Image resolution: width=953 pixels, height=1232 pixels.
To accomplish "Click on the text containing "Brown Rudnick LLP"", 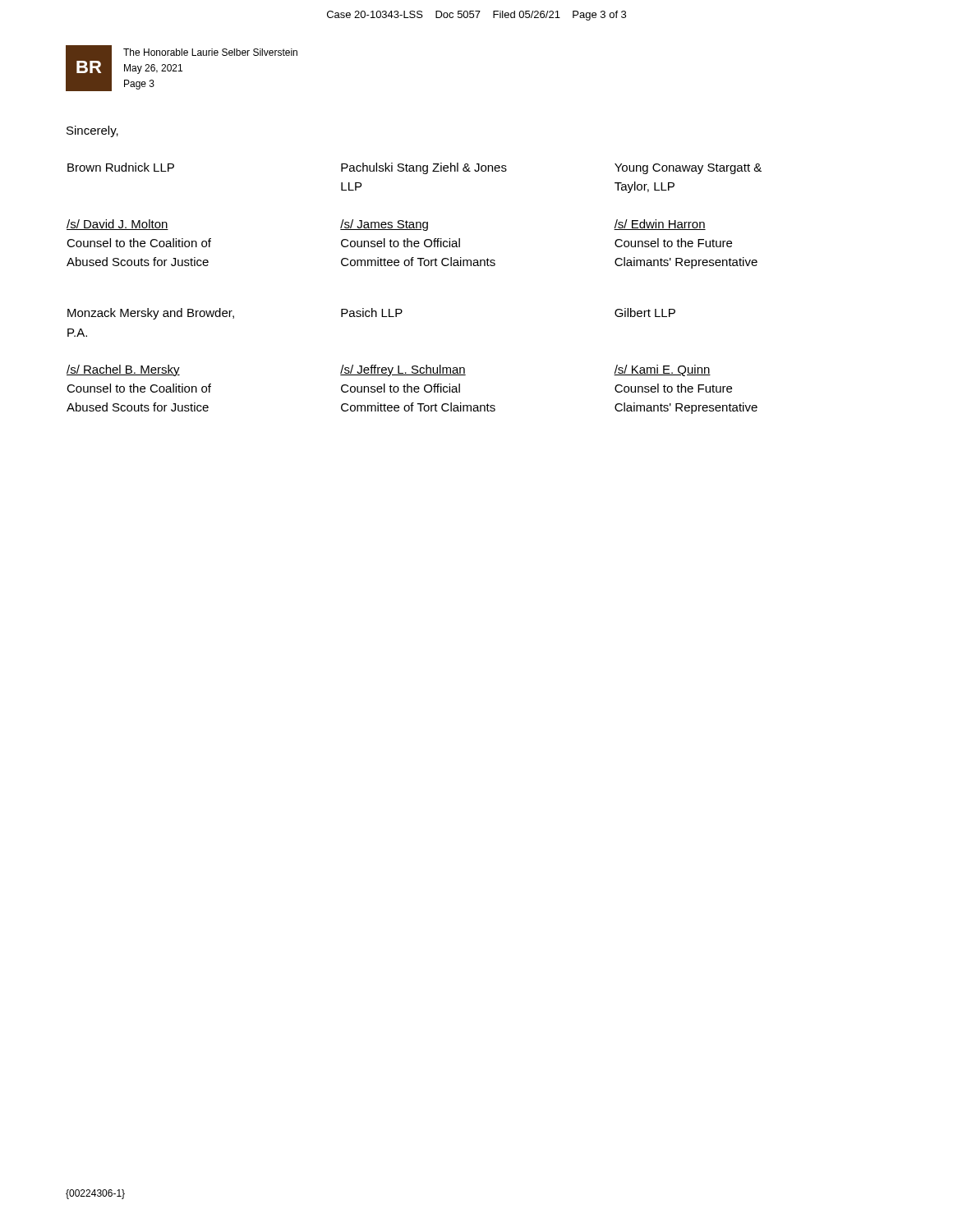I will pyautogui.click(x=121, y=167).
